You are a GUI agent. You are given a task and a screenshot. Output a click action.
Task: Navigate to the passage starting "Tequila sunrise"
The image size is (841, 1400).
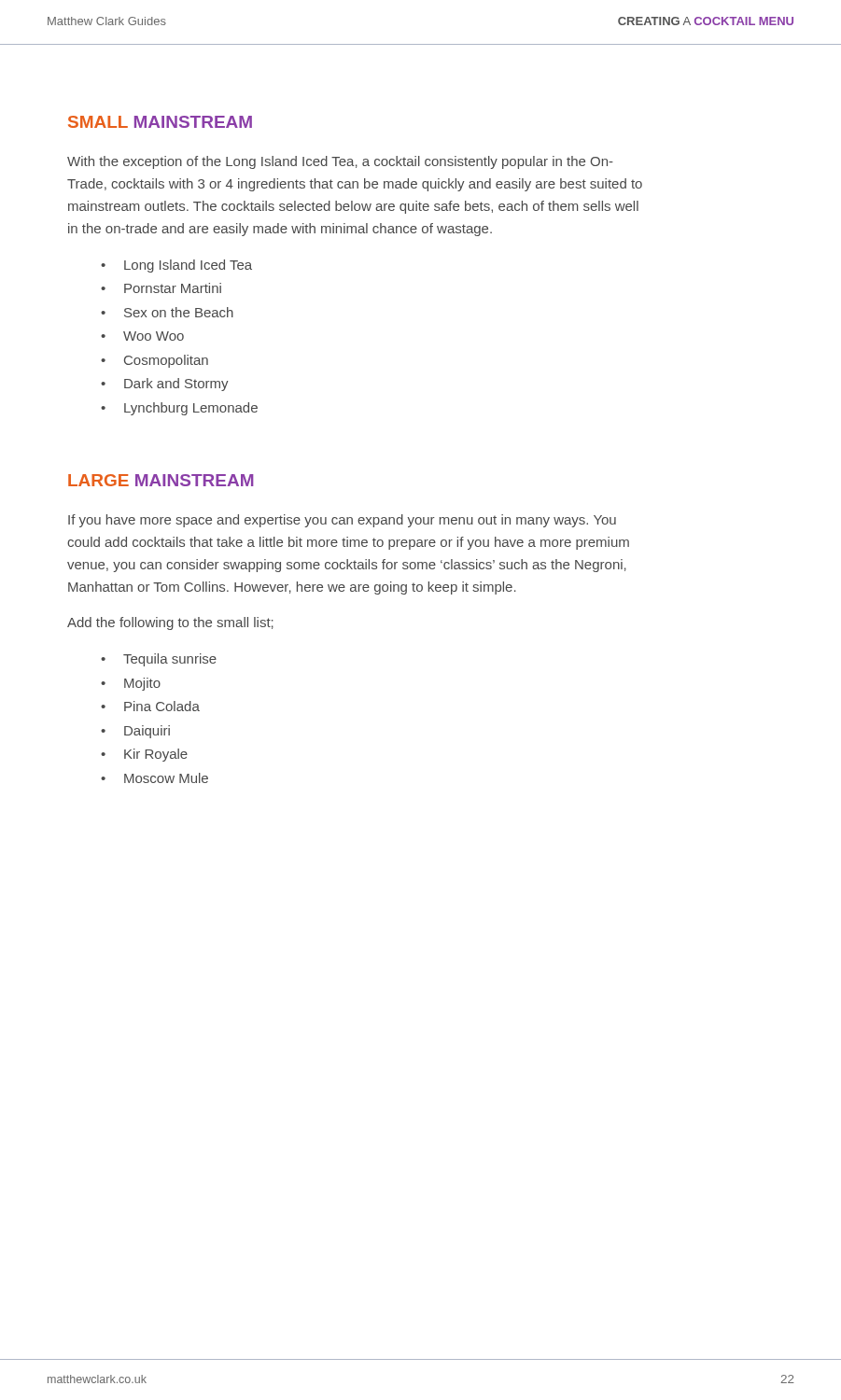tap(170, 659)
